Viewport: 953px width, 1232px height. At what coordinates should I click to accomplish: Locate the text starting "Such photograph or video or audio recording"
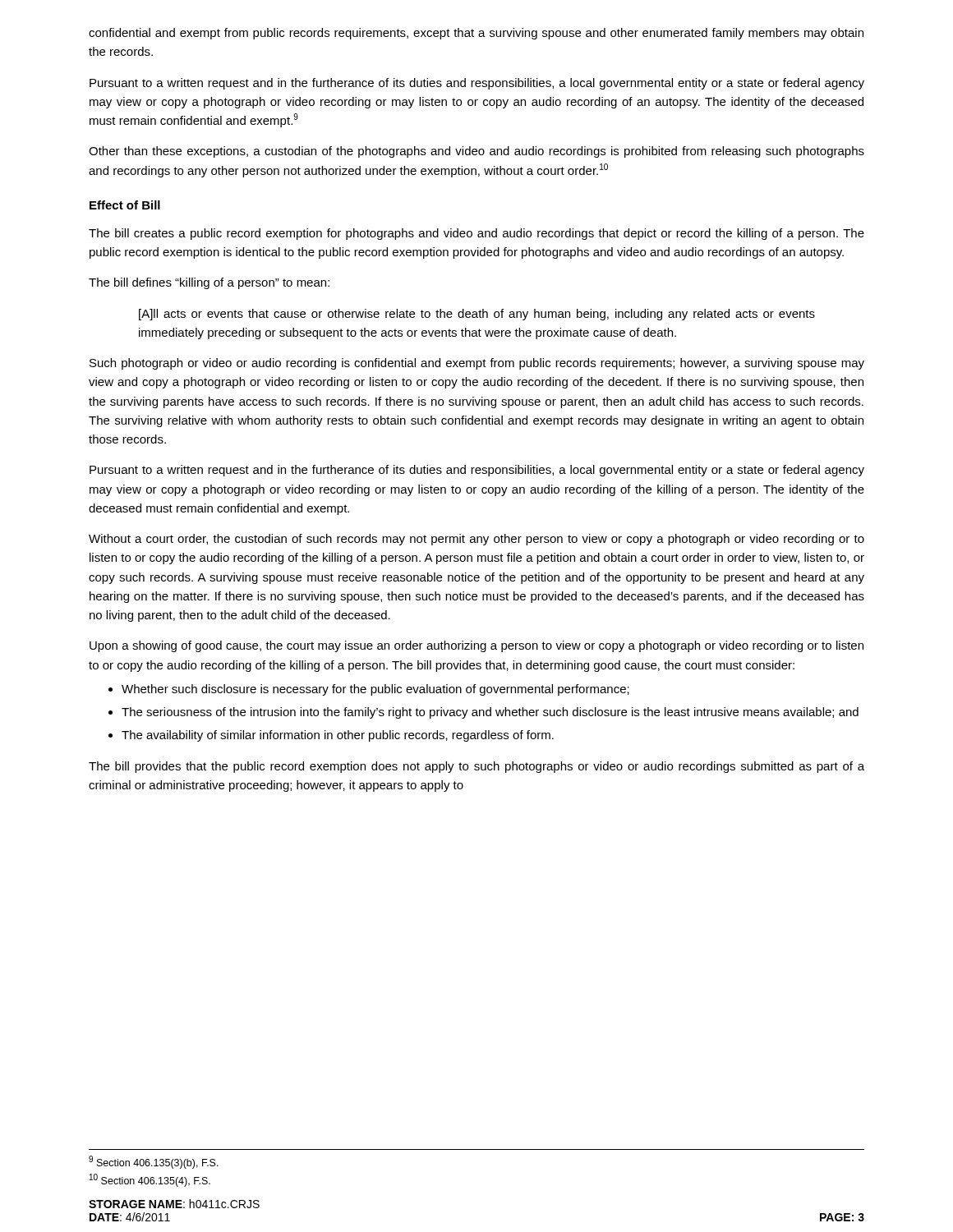pos(476,401)
